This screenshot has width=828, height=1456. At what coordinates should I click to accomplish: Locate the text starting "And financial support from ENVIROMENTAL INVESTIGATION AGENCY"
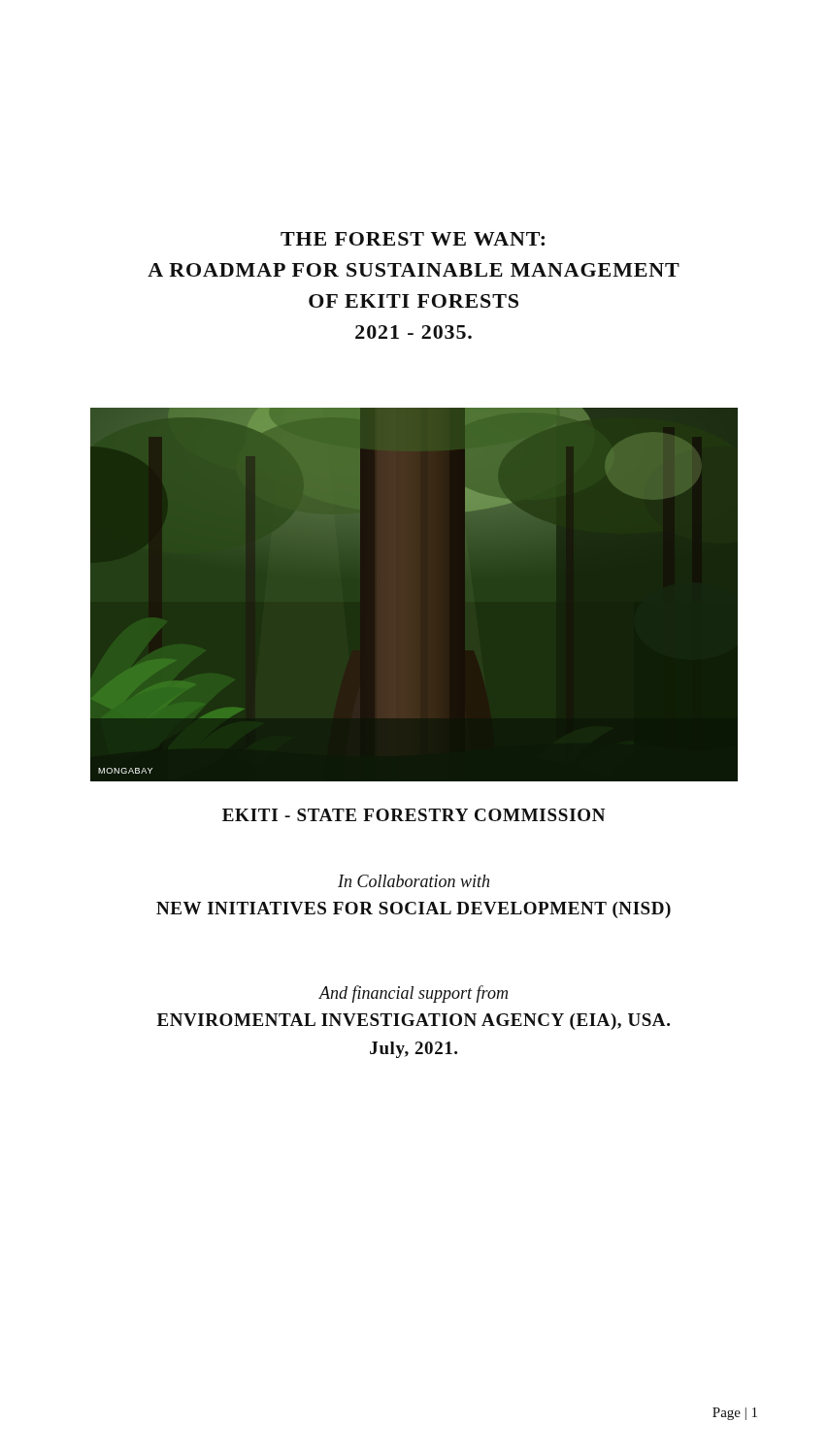tap(414, 1021)
